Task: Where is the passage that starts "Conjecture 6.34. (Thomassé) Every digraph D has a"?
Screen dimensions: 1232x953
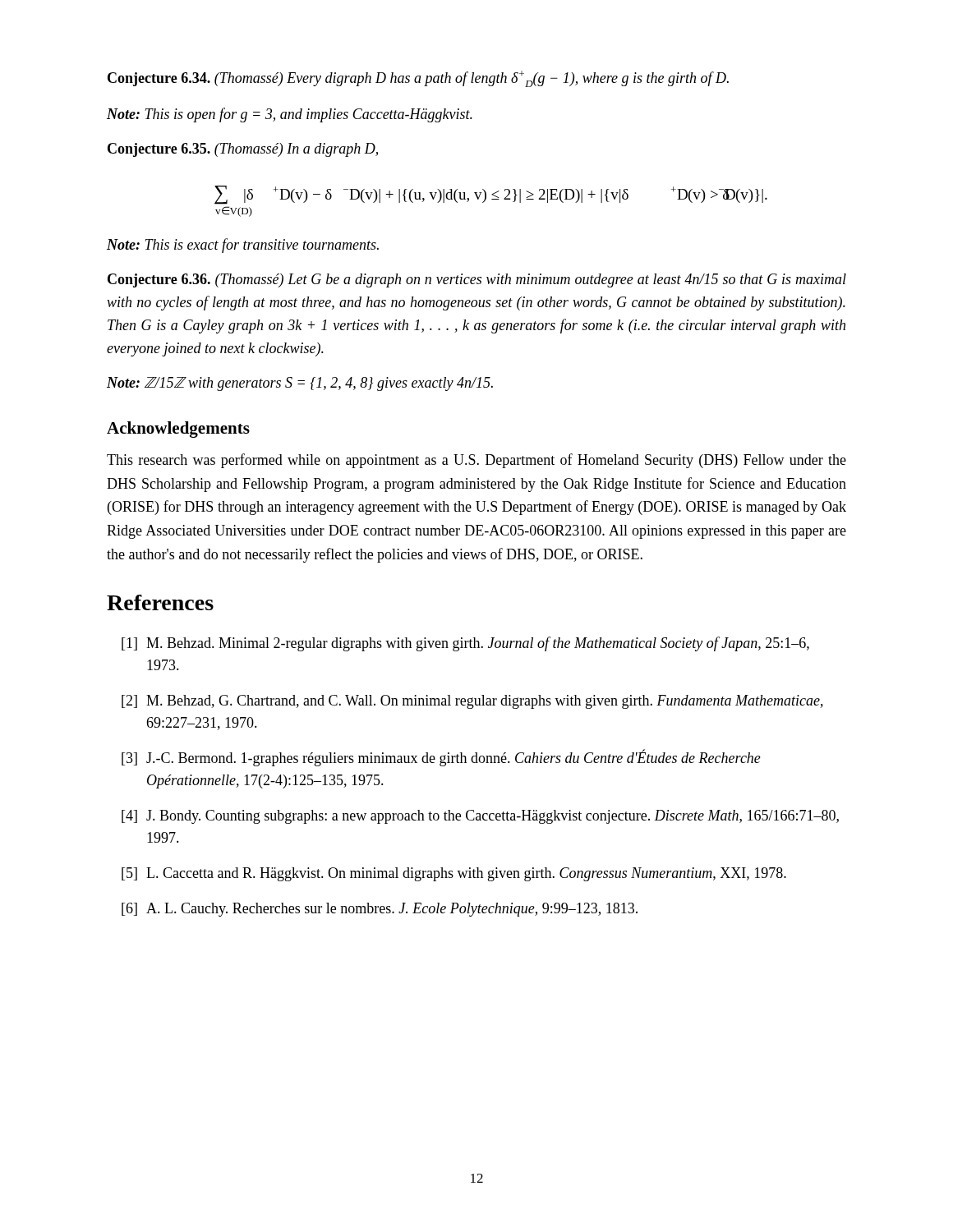Action: (418, 78)
